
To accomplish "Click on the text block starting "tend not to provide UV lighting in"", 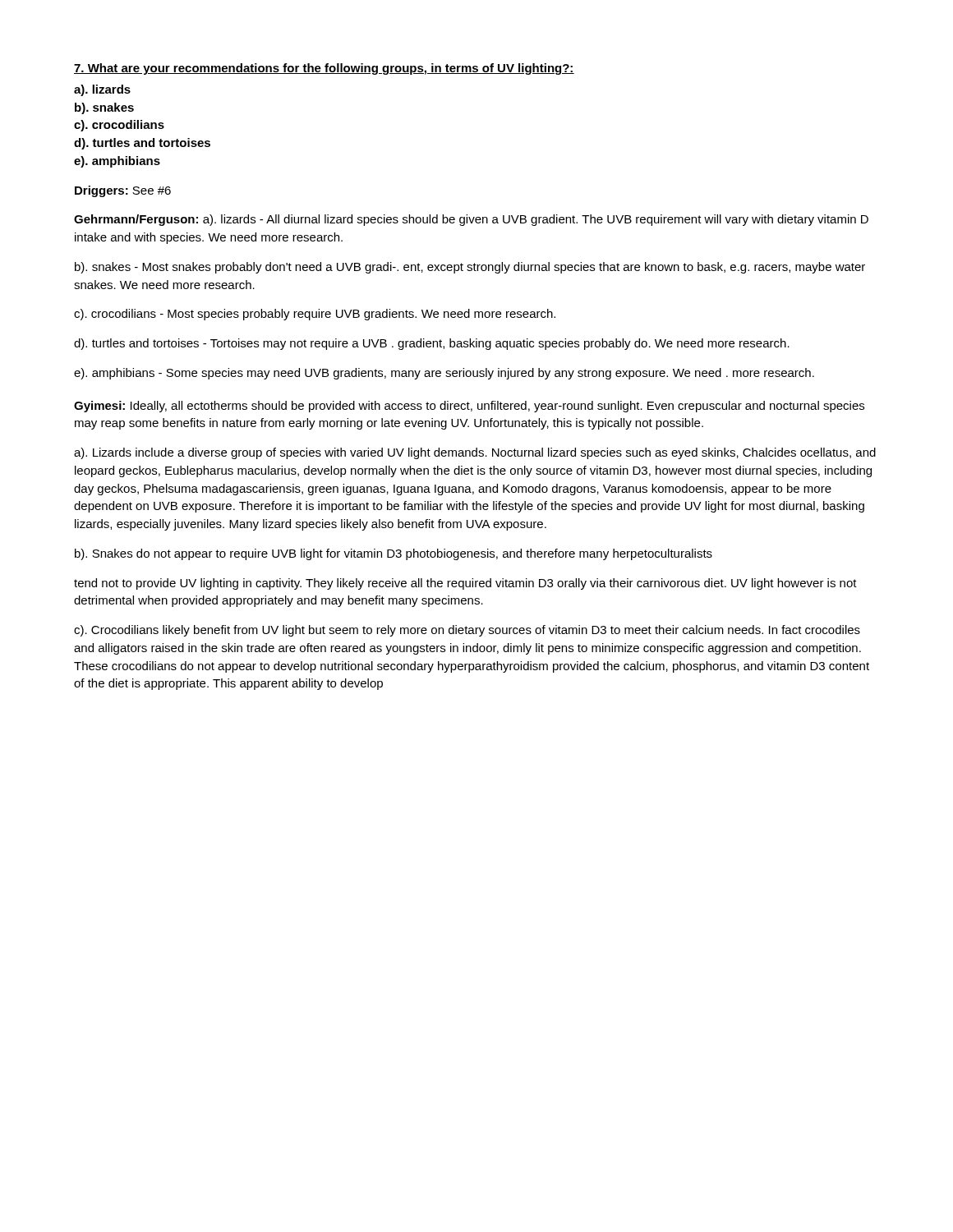I will (476, 592).
